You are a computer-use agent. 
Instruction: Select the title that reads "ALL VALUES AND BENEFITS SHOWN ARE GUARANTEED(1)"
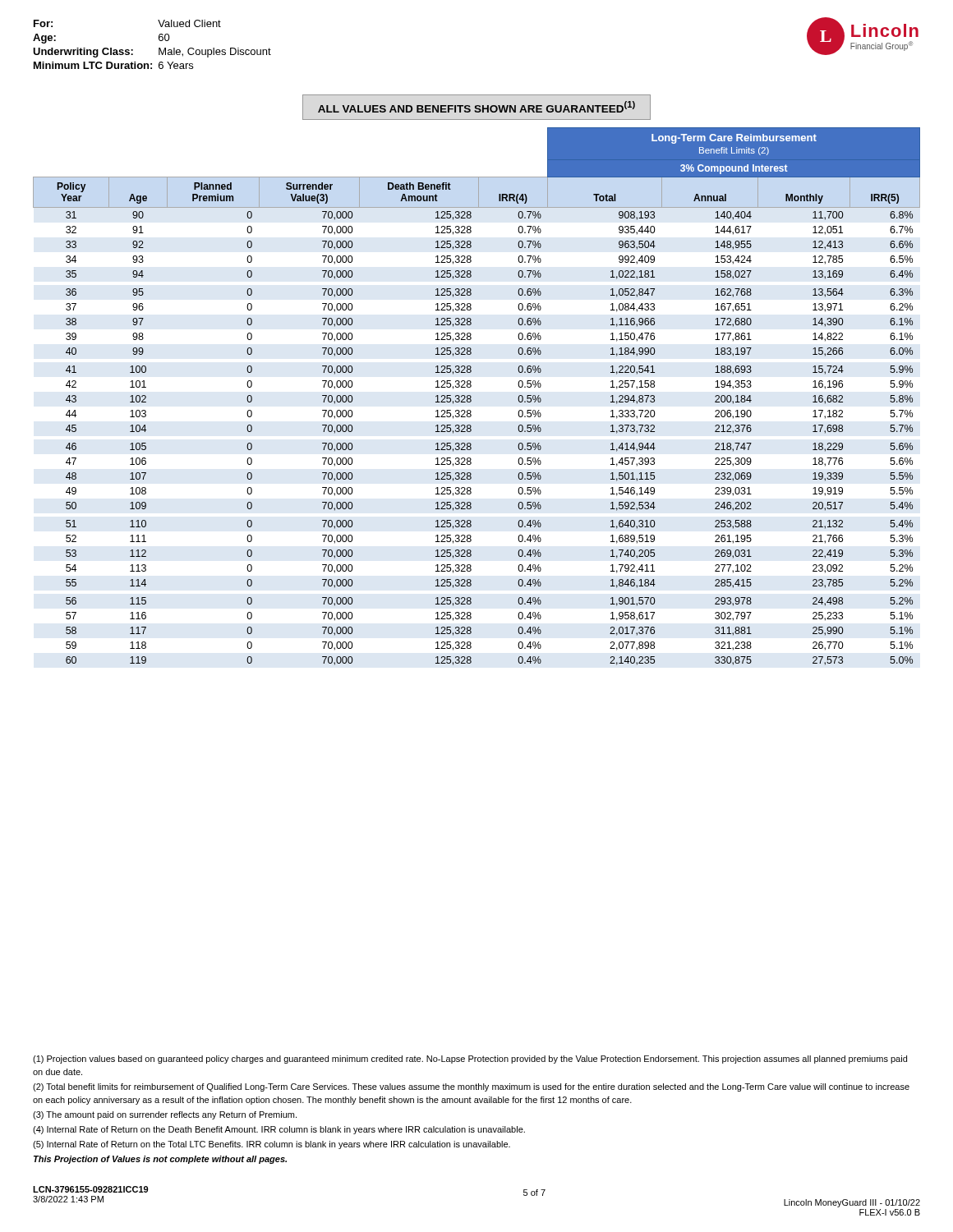click(x=476, y=107)
